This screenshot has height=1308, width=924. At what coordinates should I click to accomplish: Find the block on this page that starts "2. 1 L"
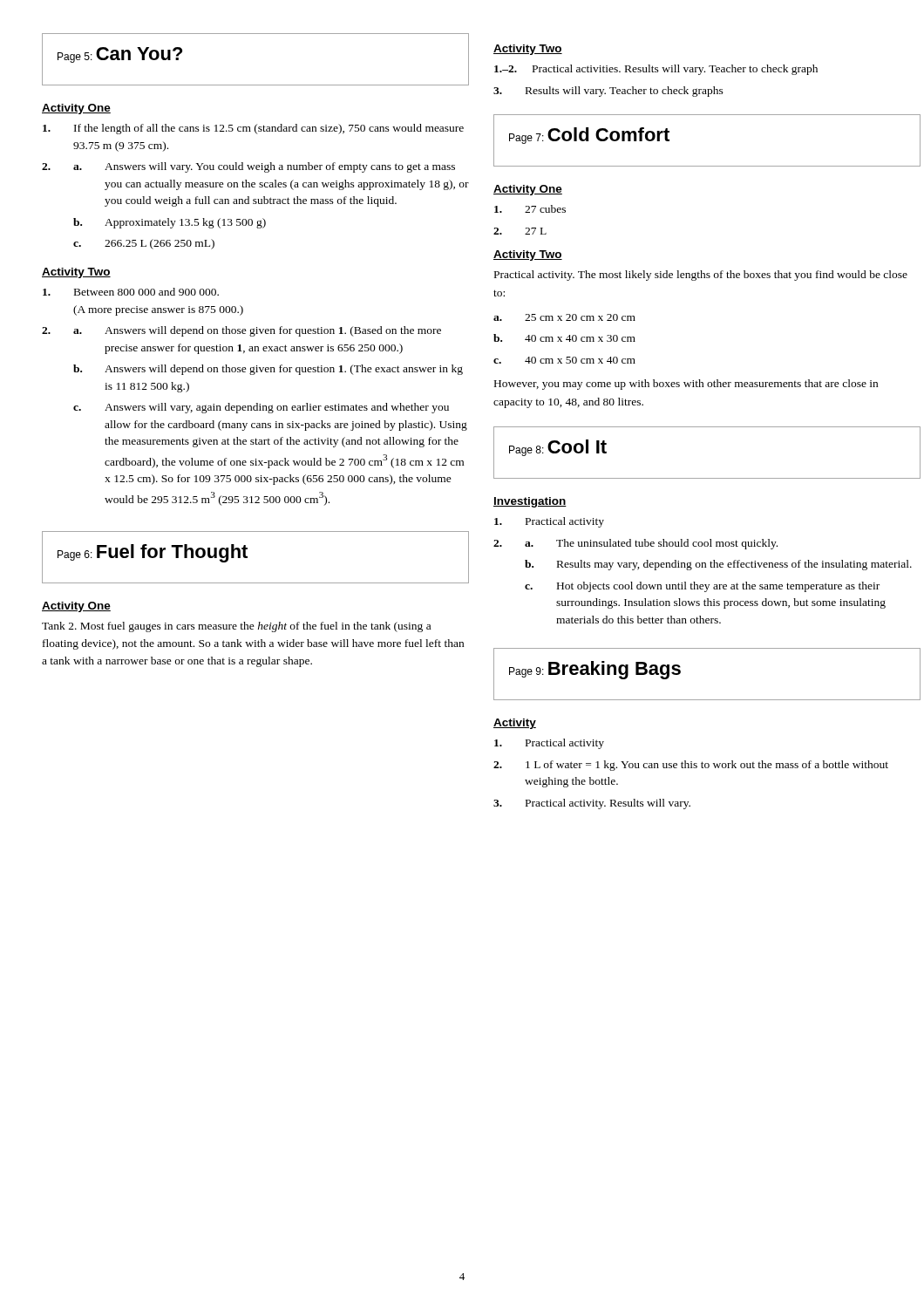707,773
